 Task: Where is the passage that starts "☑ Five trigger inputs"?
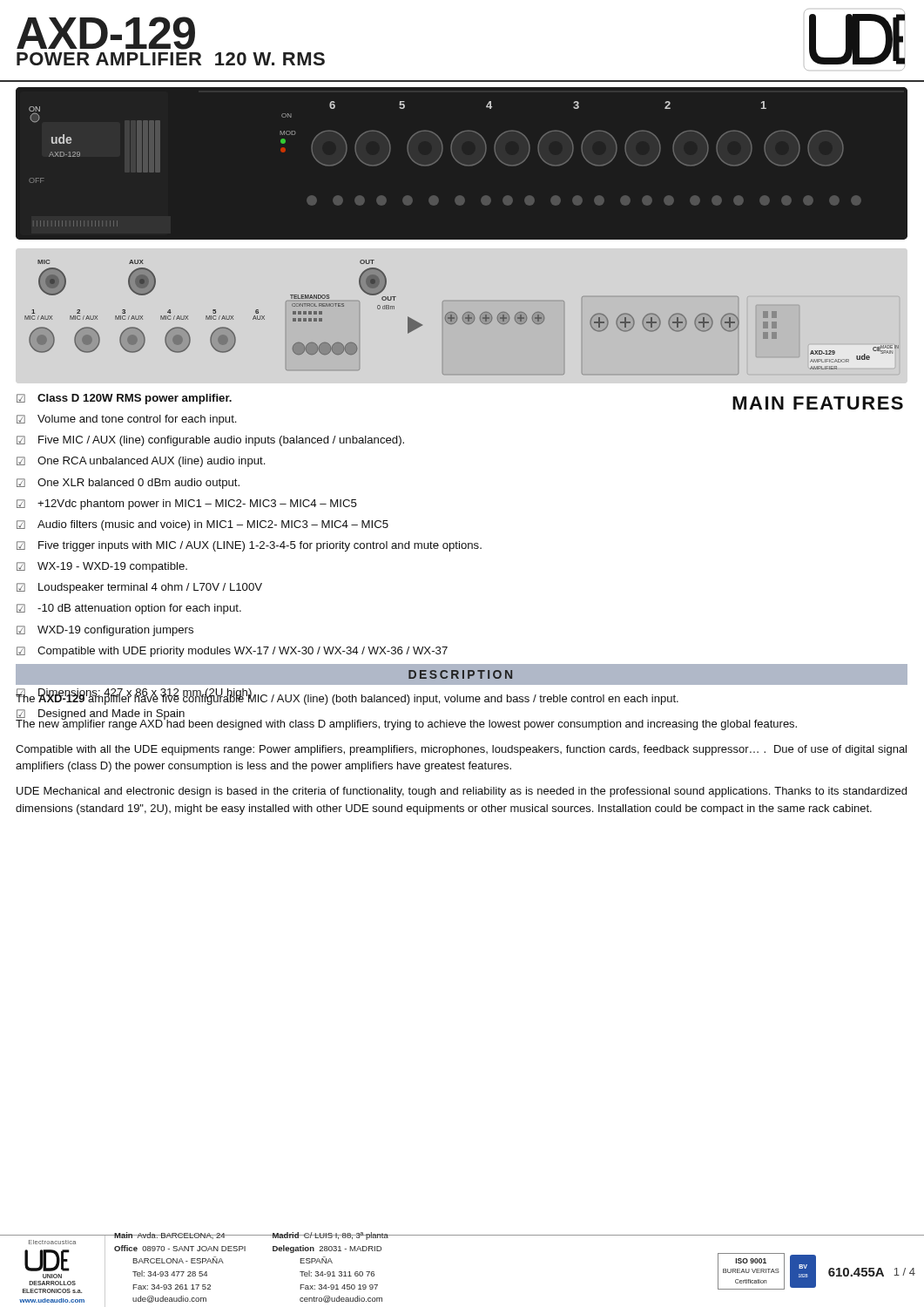249,546
